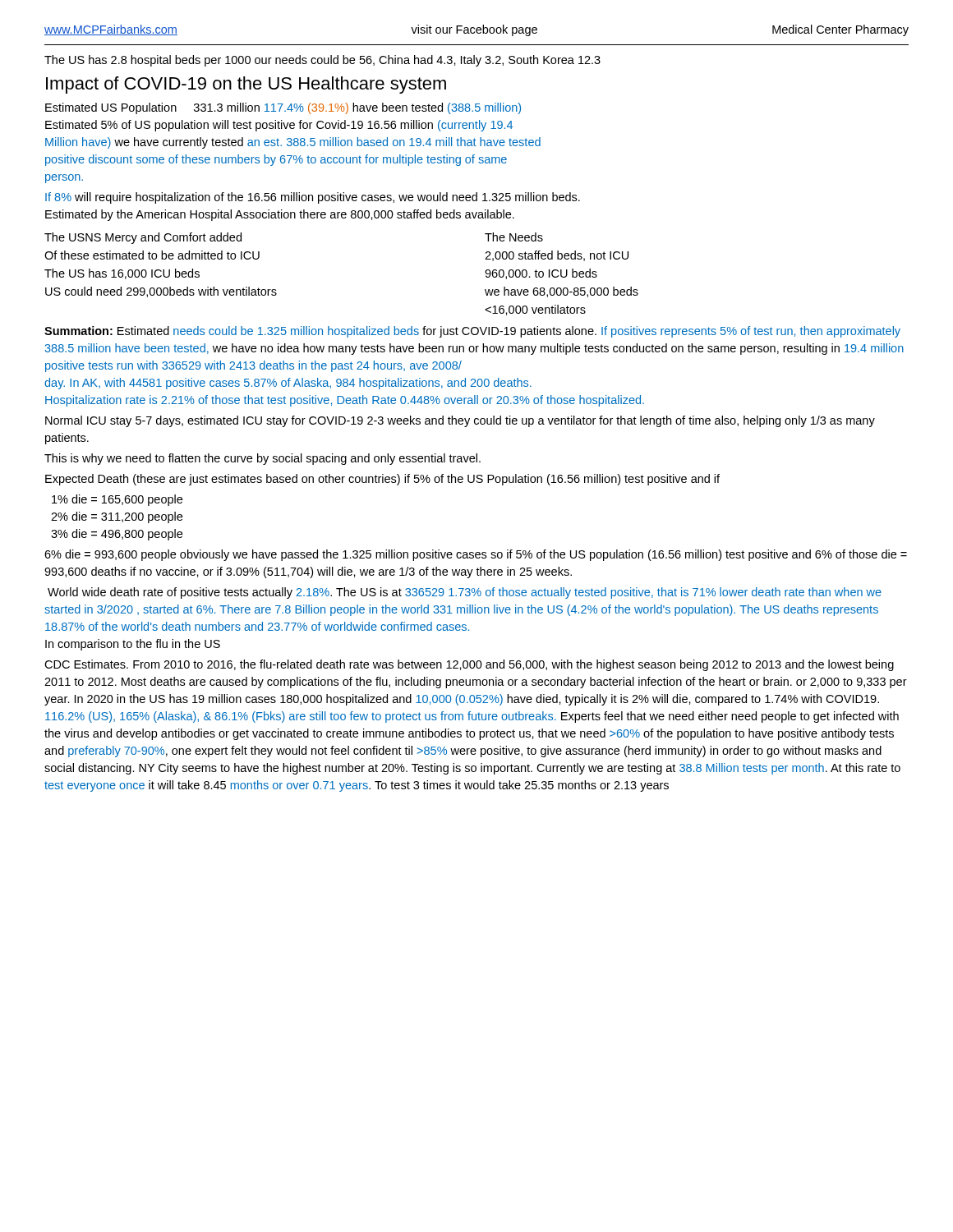Viewport: 953px width, 1232px height.
Task: Click where it says "1% die = 165,600 people"
Action: [x=117, y=499]
